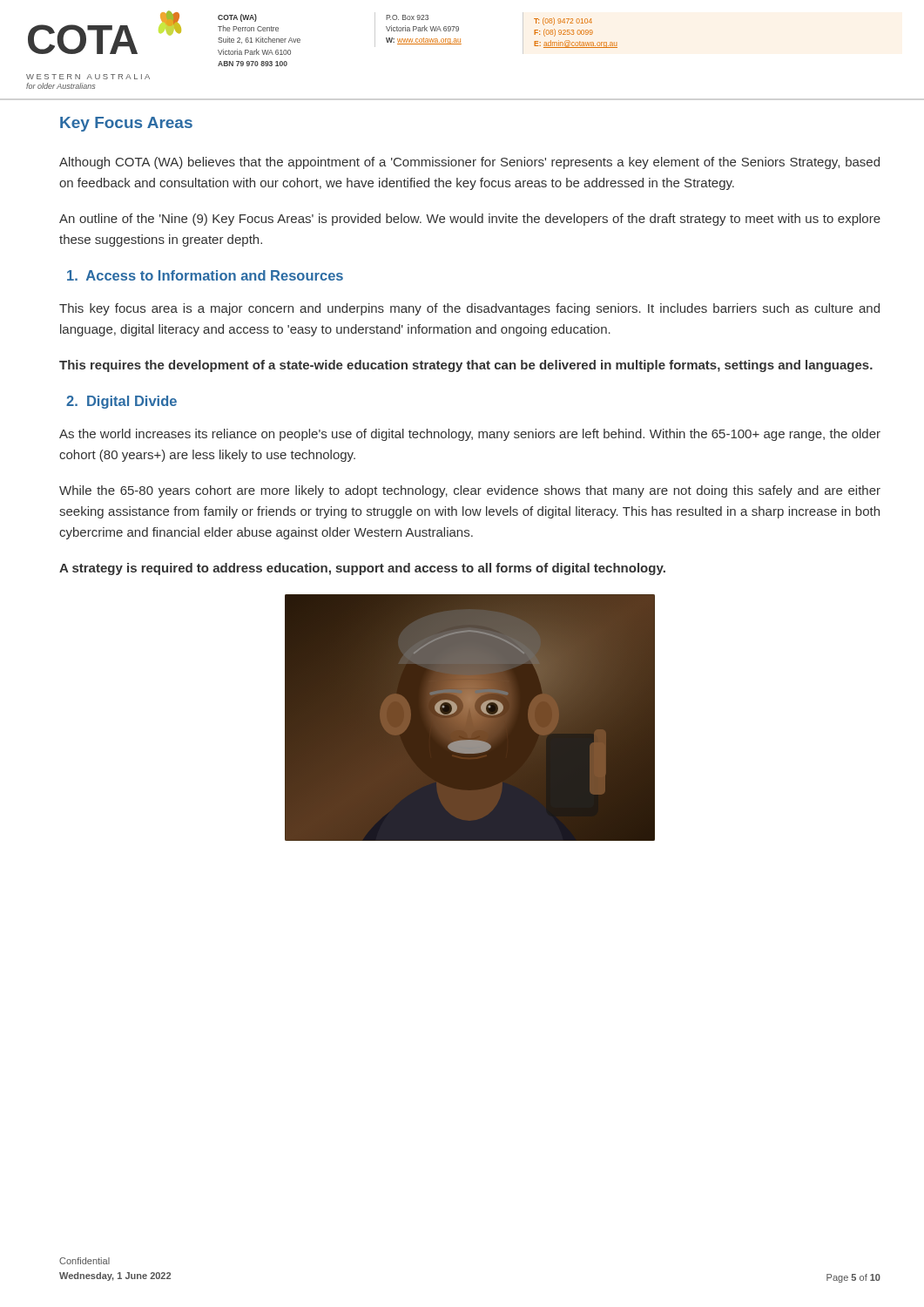Viewport: 924px width, 1307px height.
Task: Locate the passage starting "A strategy is"
Action: click(x=363, y=567)
